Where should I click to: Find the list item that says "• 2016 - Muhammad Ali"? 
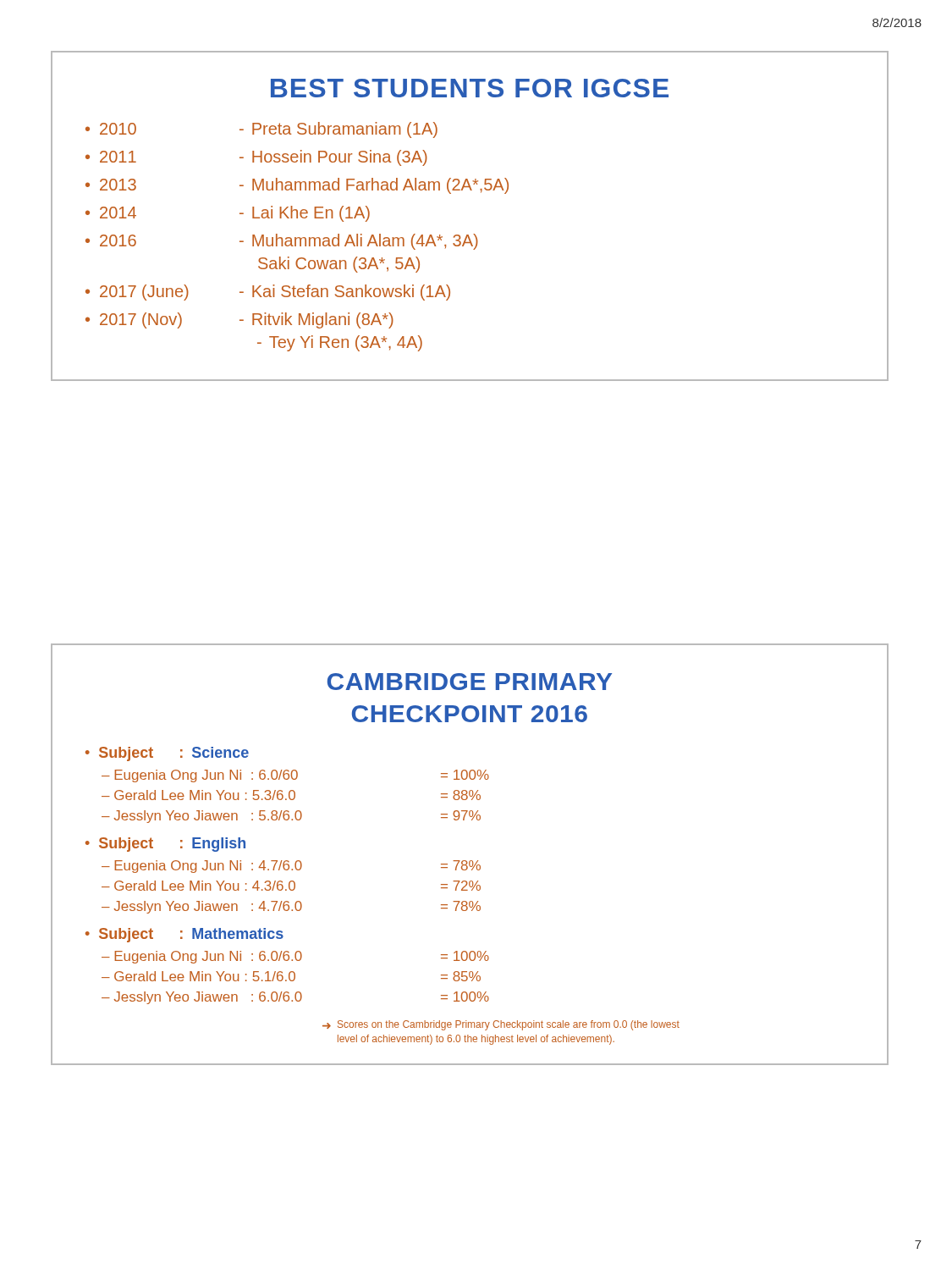coord(282,241)
